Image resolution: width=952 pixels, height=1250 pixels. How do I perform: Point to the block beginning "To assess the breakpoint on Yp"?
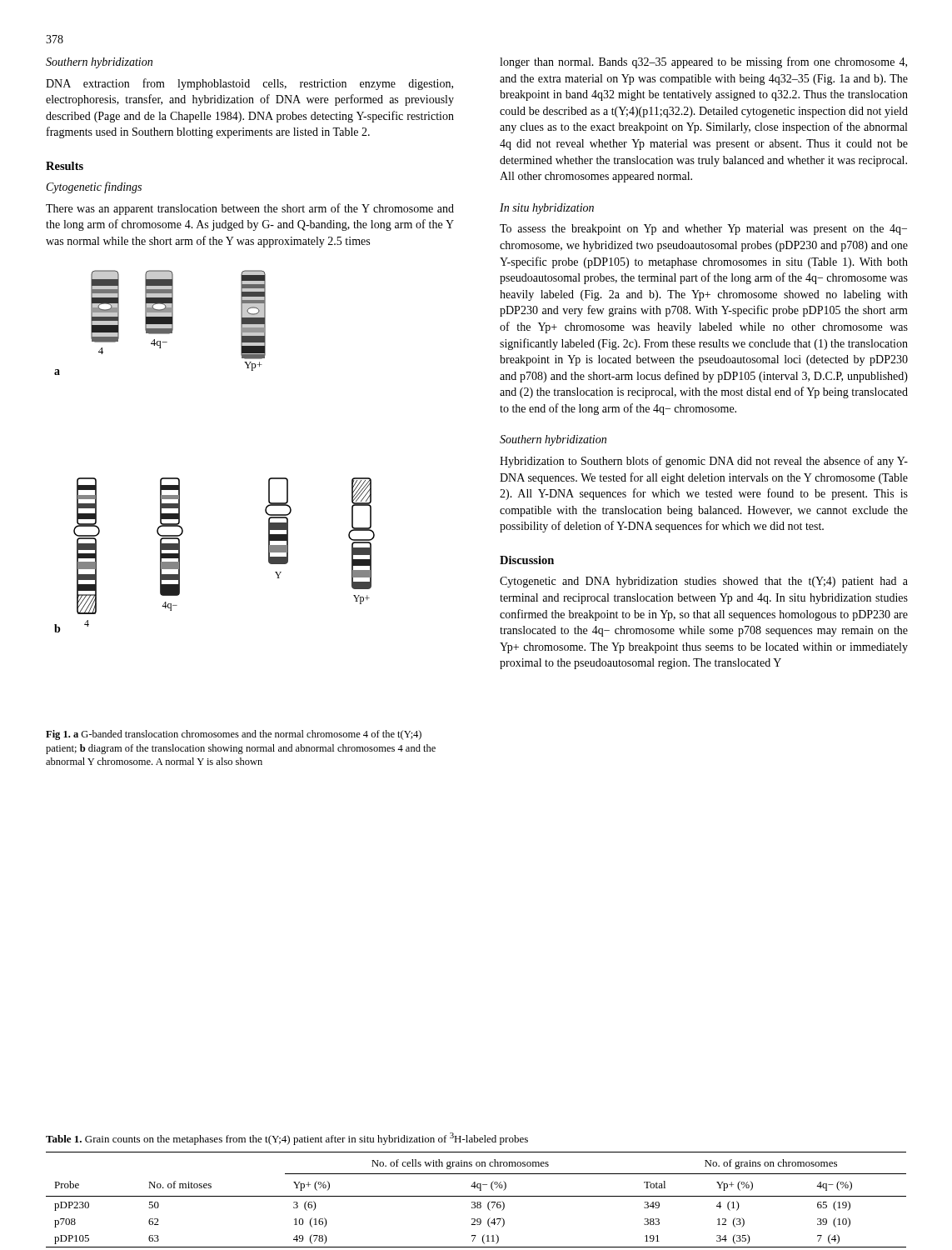[x=704, y=319]
